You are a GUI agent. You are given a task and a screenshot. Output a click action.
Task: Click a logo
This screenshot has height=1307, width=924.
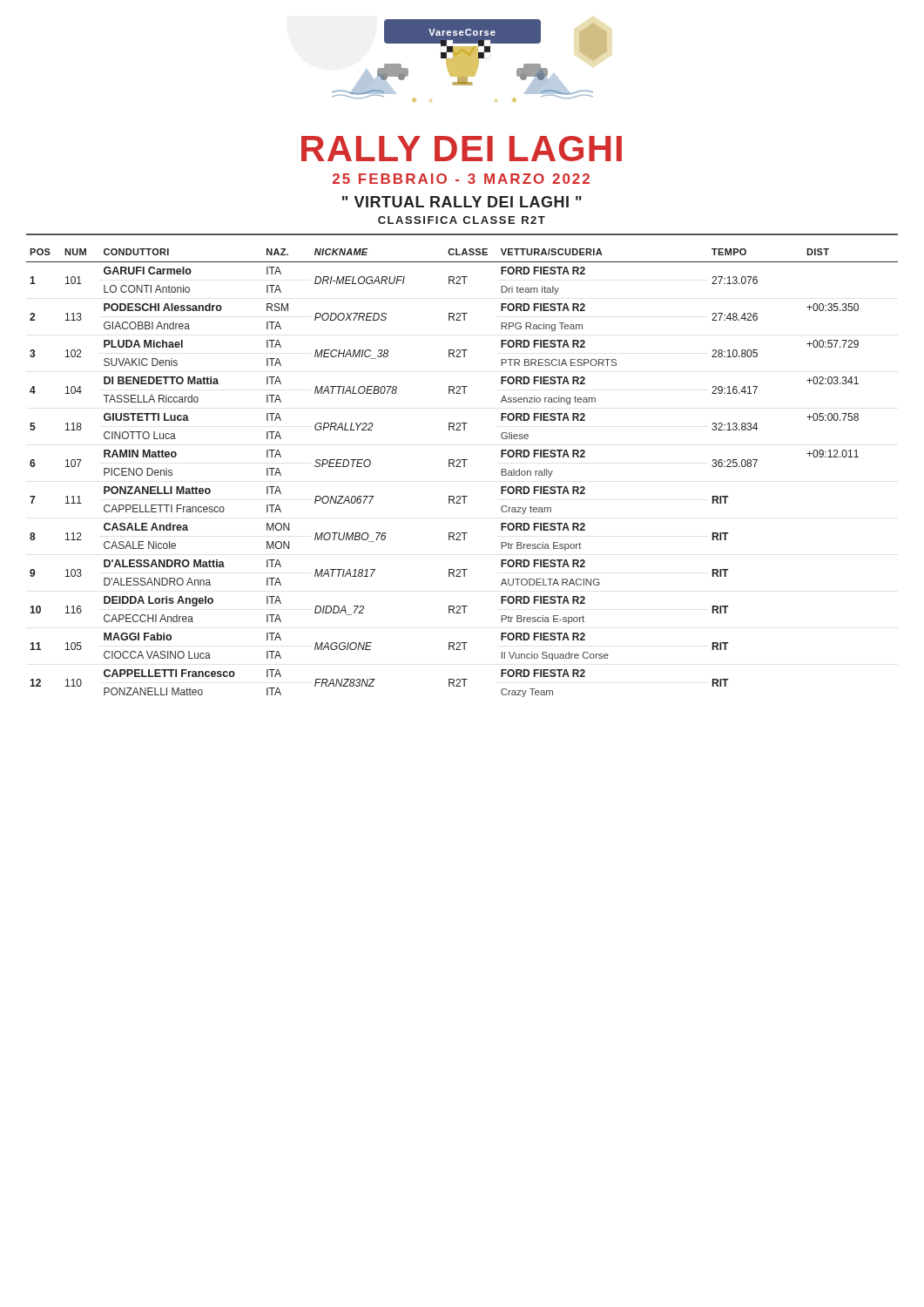pos(462,65)
